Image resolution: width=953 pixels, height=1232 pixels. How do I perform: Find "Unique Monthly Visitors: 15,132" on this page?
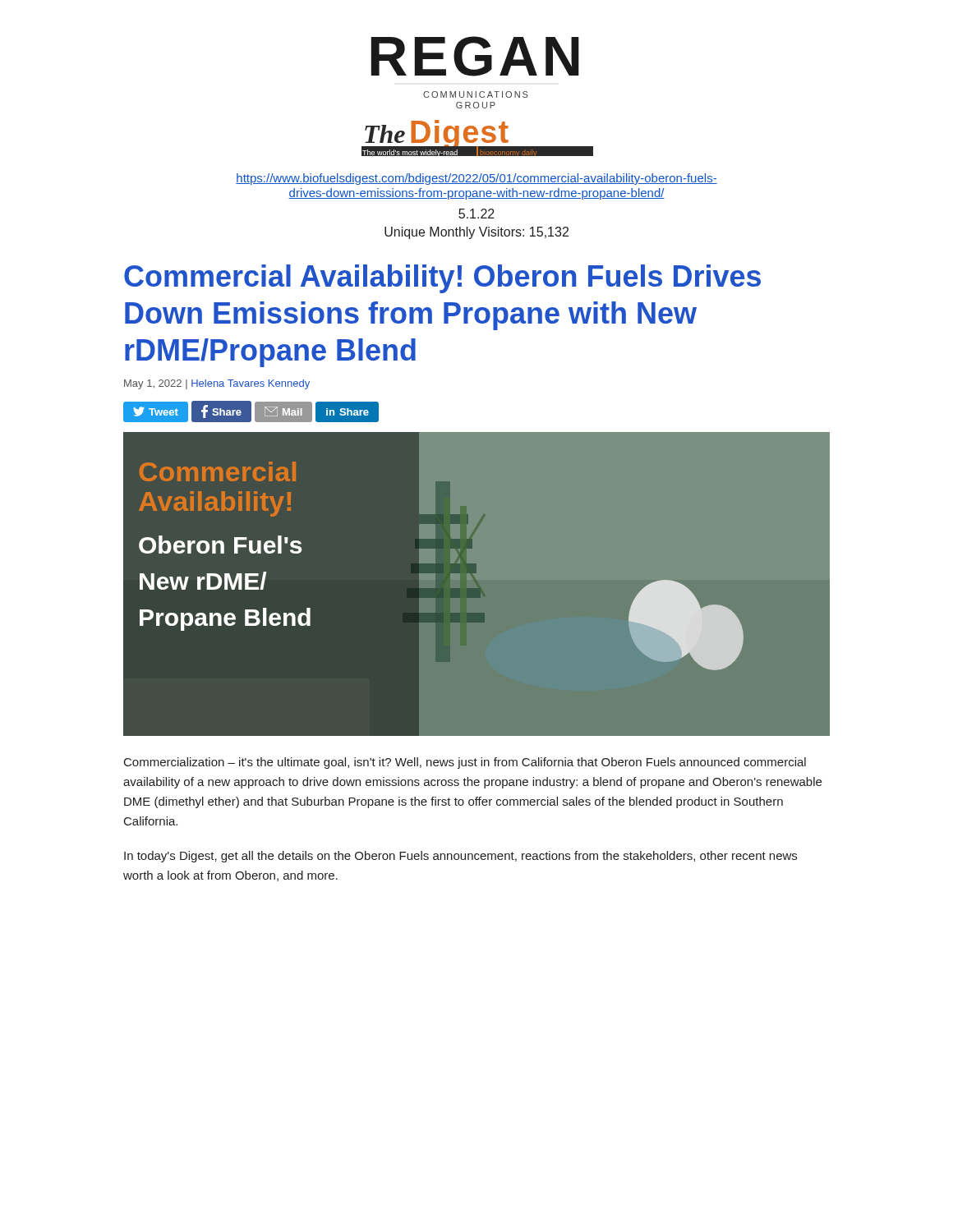[x=476, y=232]
